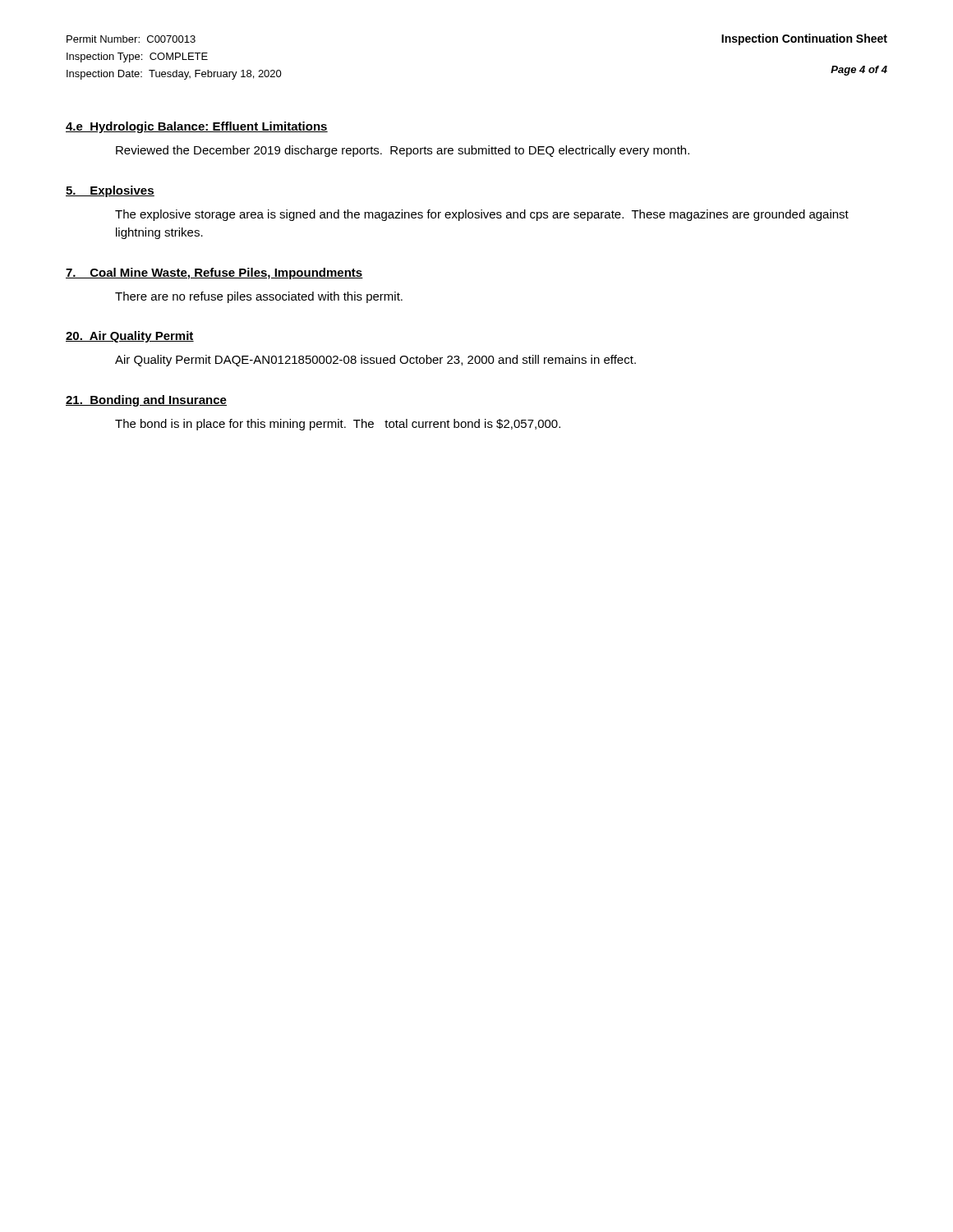Locate the text block containing "The explosive storage area is"

point(482,223)
